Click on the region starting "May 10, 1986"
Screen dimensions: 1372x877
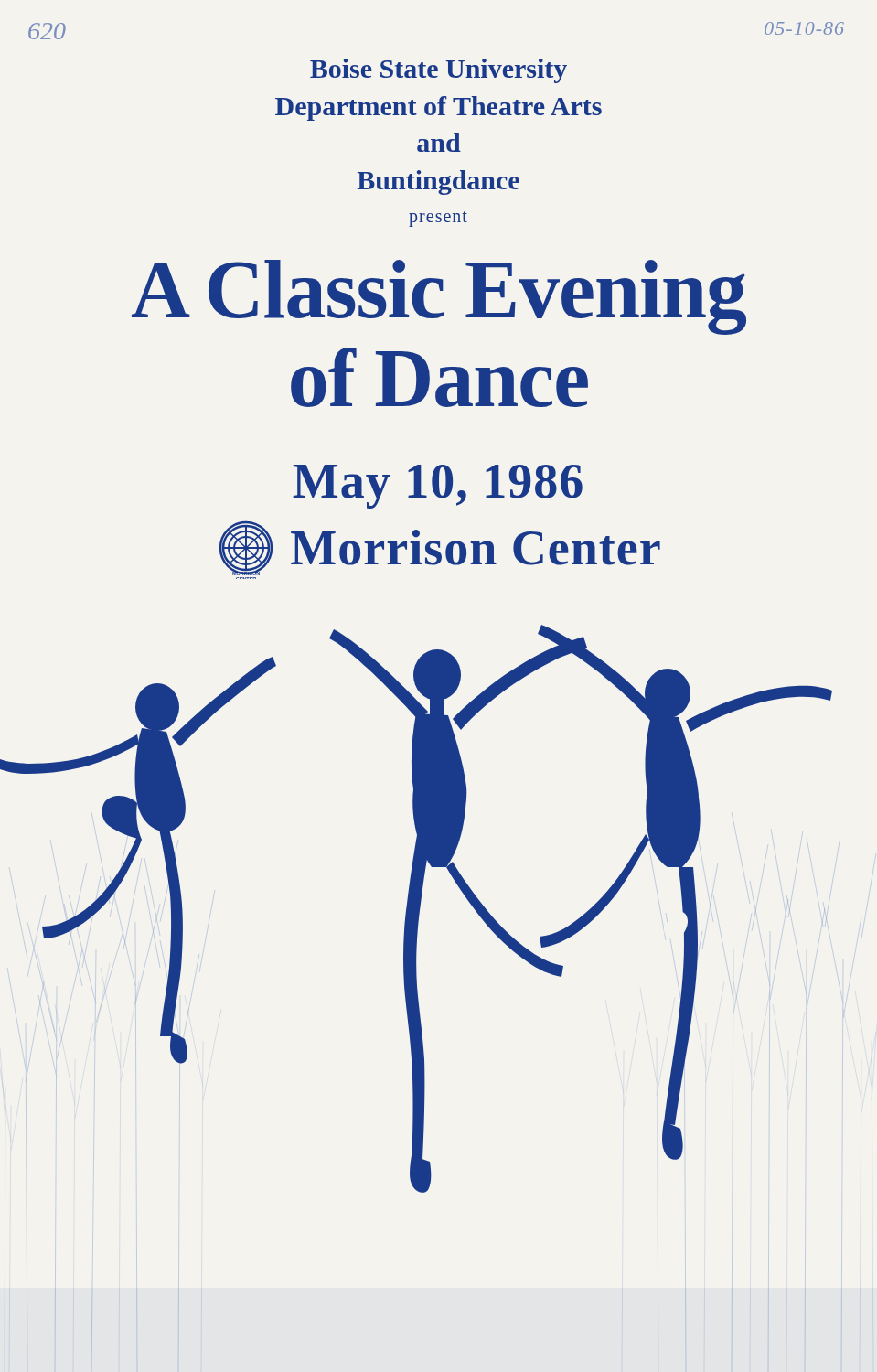[x=438, y=481]
